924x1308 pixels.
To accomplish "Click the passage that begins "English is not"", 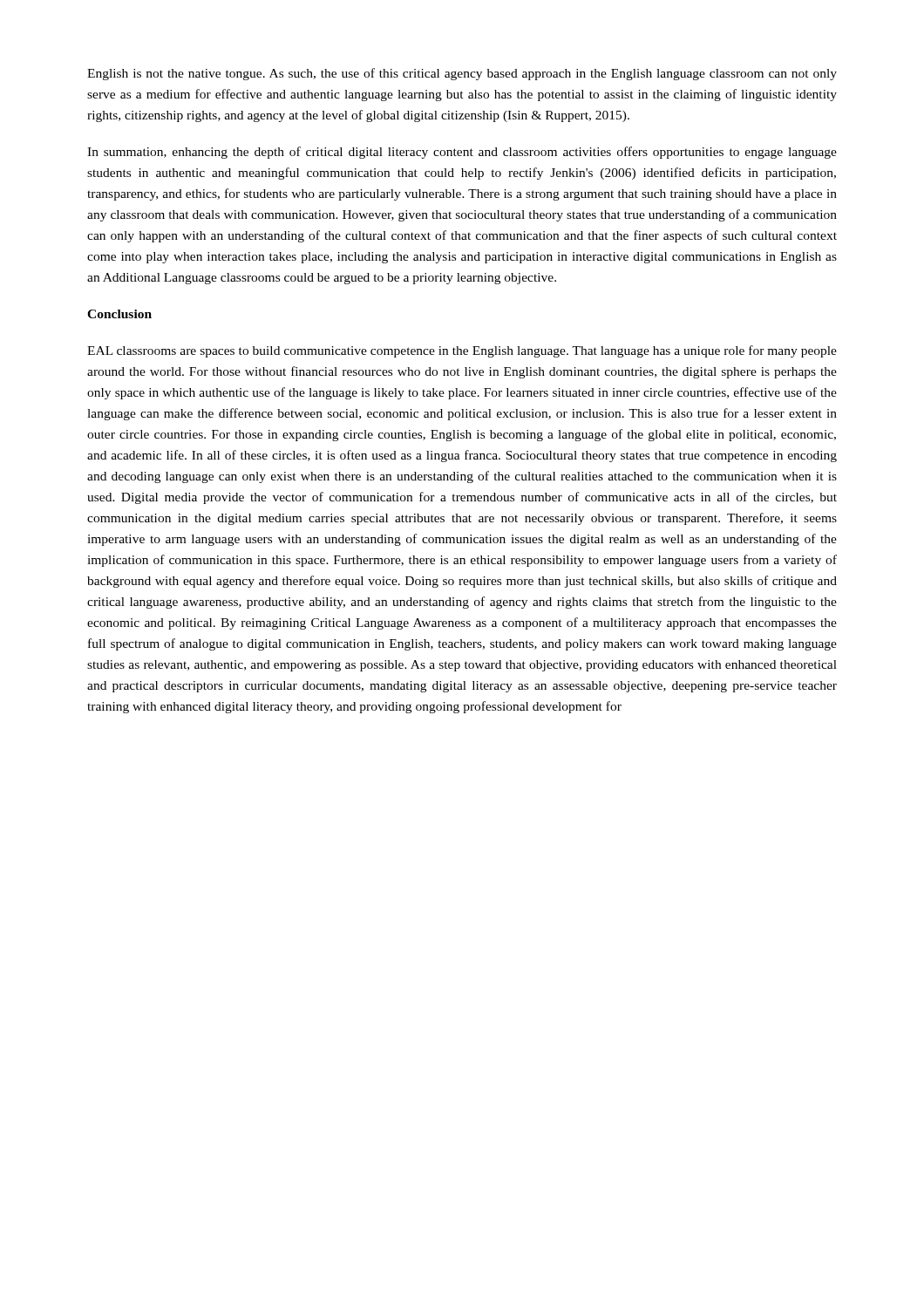I will [x=462, y=94].
